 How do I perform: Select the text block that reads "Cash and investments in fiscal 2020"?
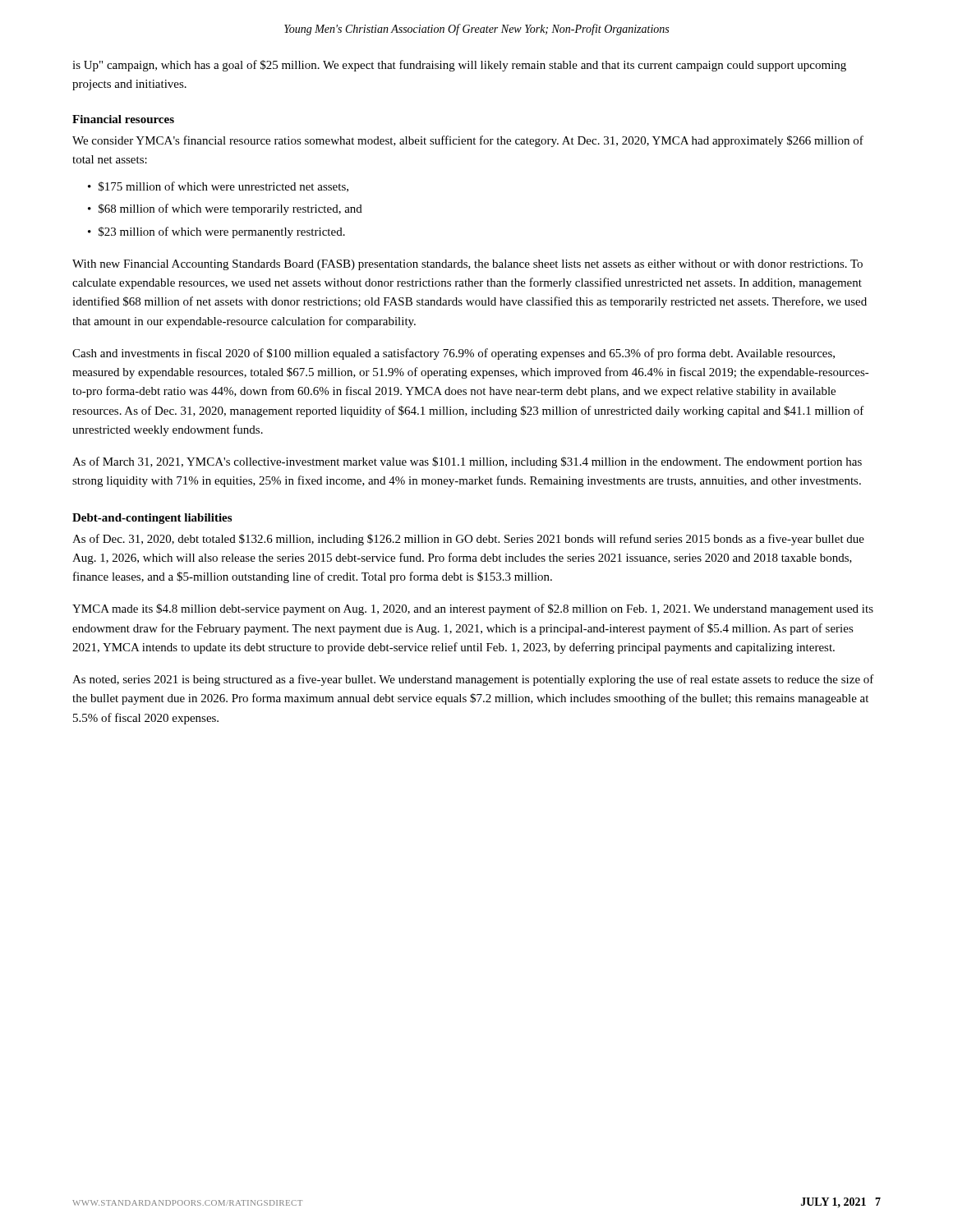[471, 391]
